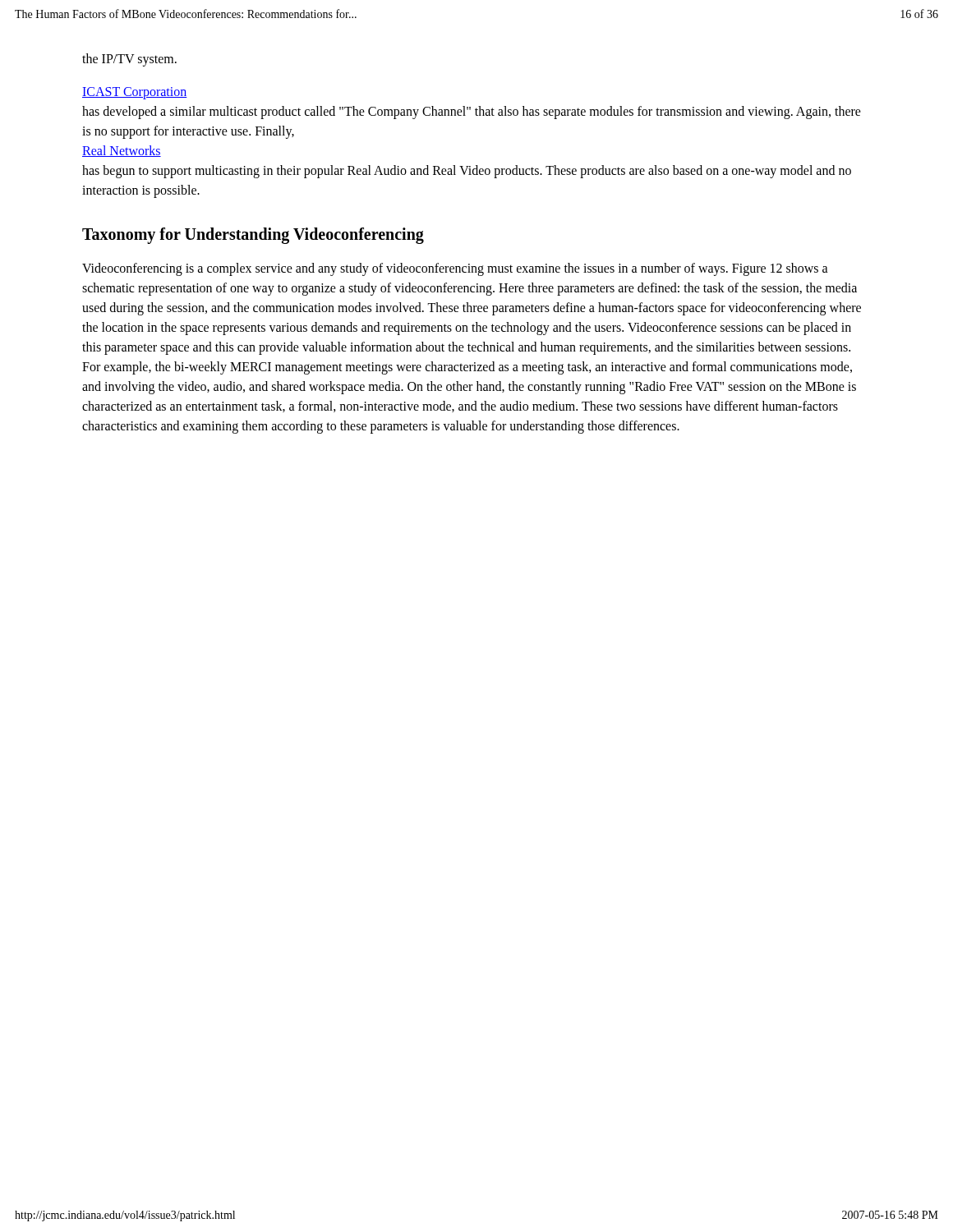Viewport: 953px width, 1232px height.
Task: Find the text block with the text "ICAST Corporation has developed a similar"
Action: click(135, 93)
